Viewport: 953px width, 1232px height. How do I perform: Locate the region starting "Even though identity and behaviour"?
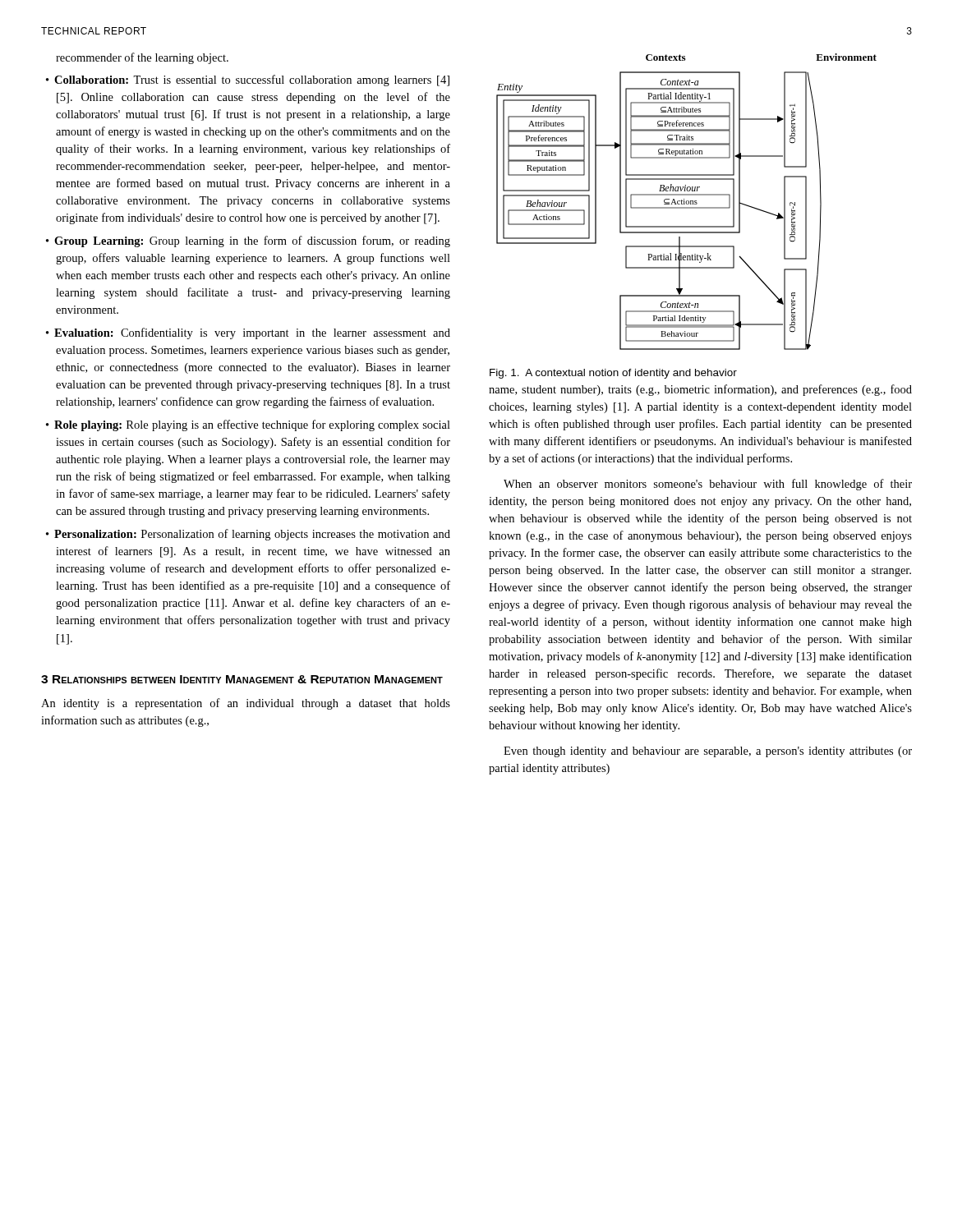[x=700, y=759]
